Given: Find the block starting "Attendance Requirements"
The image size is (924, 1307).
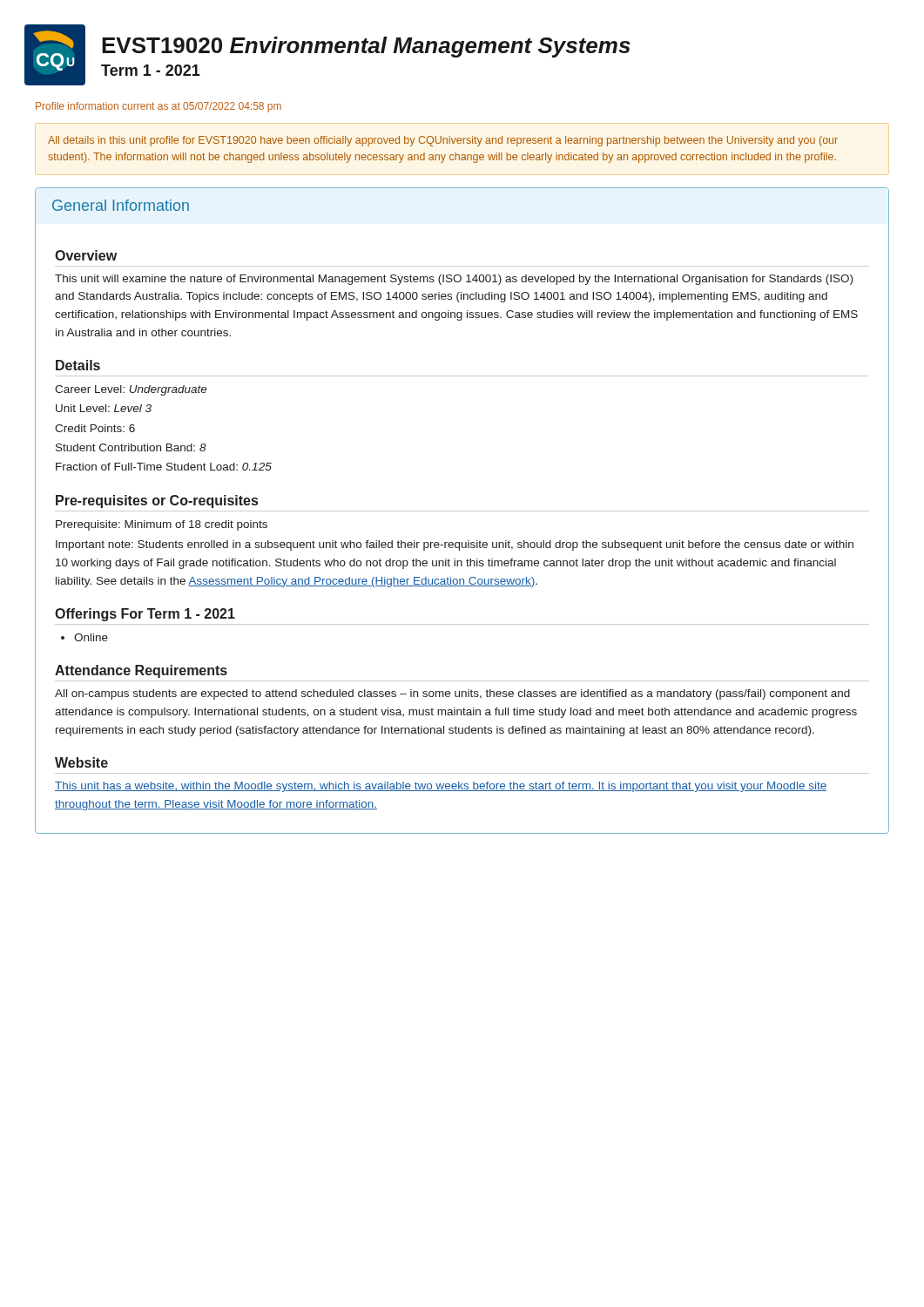Looking at the screenshot, I should click(141, 671).
